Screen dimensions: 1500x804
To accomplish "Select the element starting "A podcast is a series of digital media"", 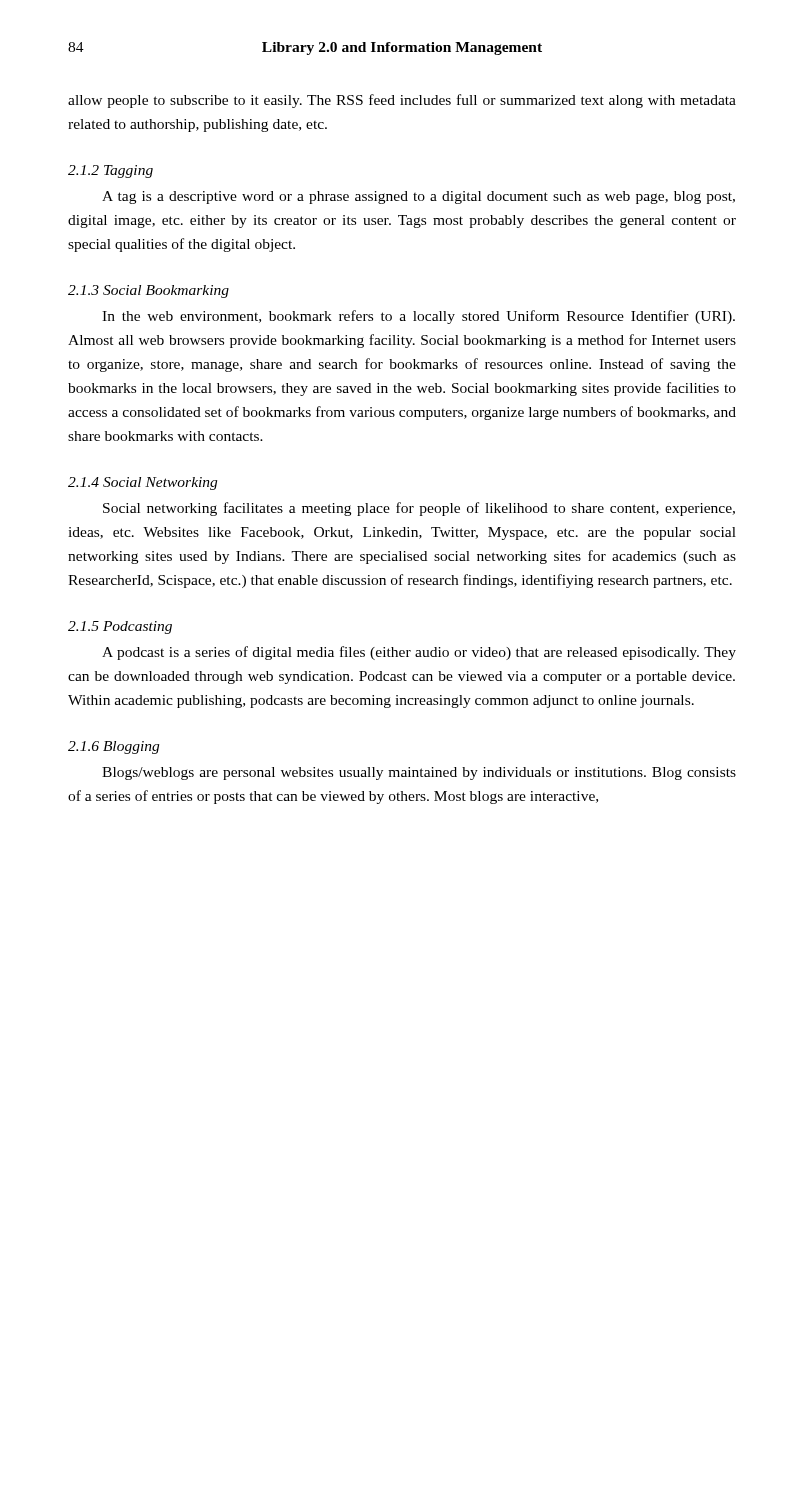I will (402, 676).
